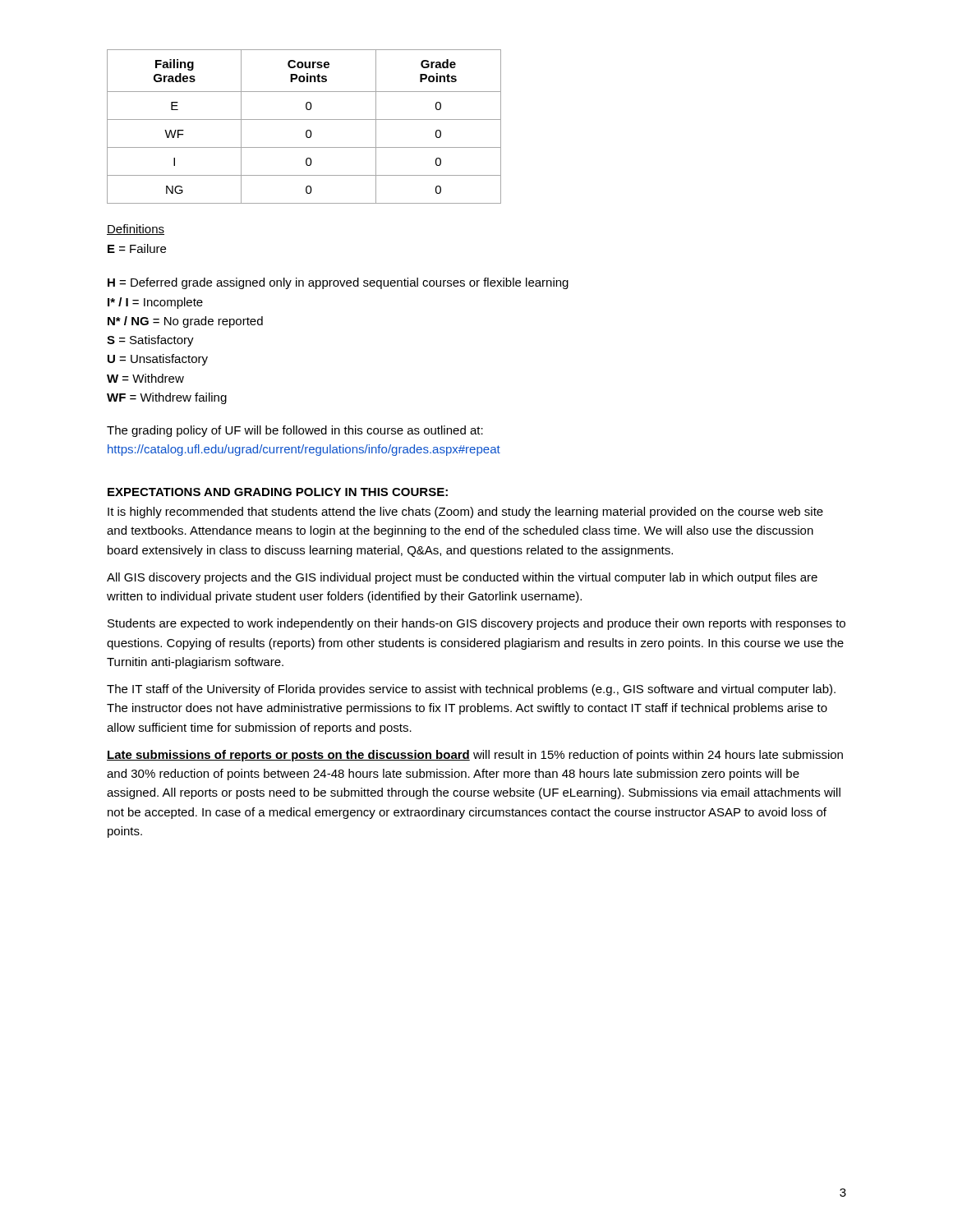The height and width of the screenshot is (1232, 953).
Task: Find the text block starting "WF = Withdrew"
Action: [x=167, y=397]
